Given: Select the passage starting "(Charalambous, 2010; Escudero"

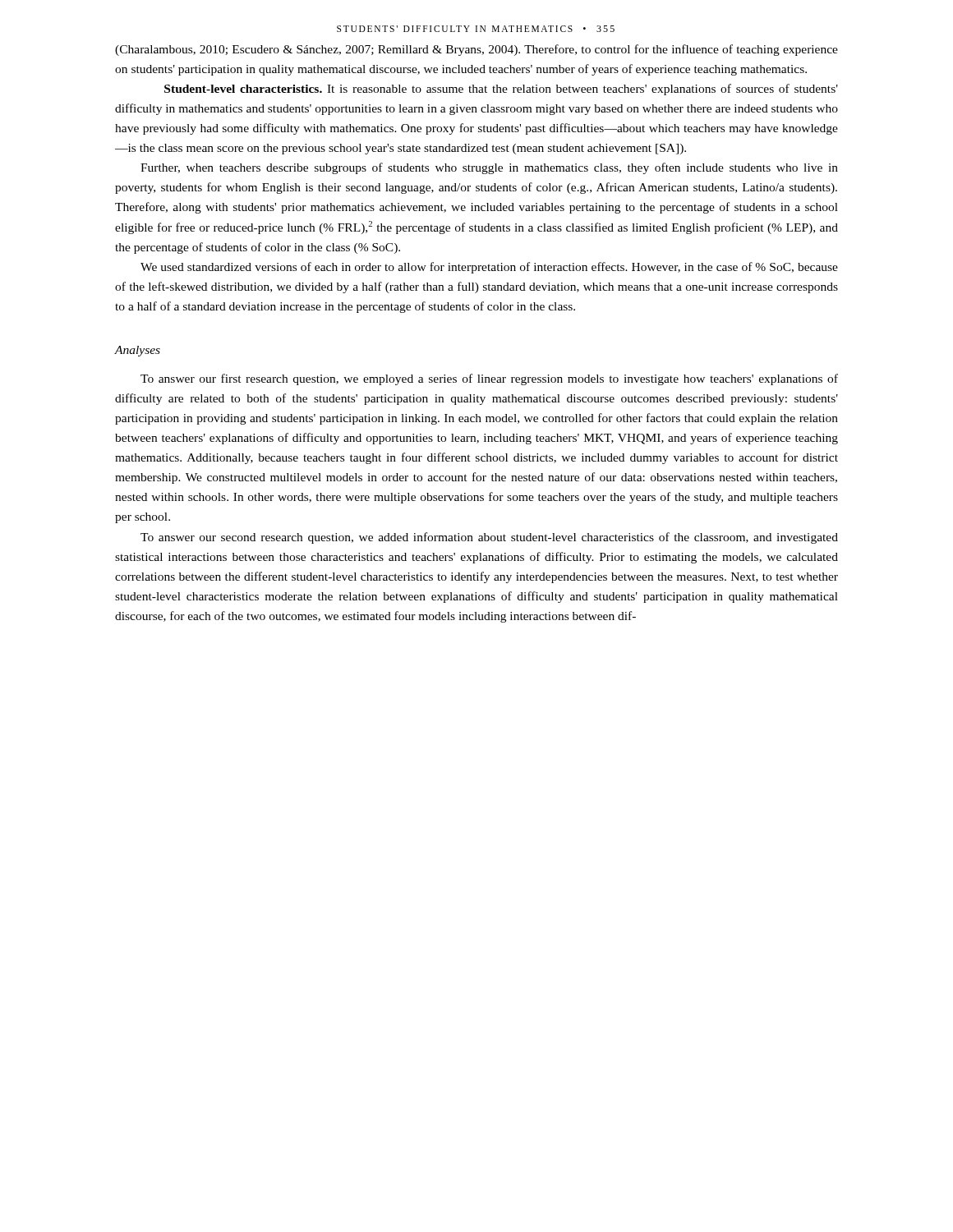Looking at the screenshot, I should coord(476,59).
